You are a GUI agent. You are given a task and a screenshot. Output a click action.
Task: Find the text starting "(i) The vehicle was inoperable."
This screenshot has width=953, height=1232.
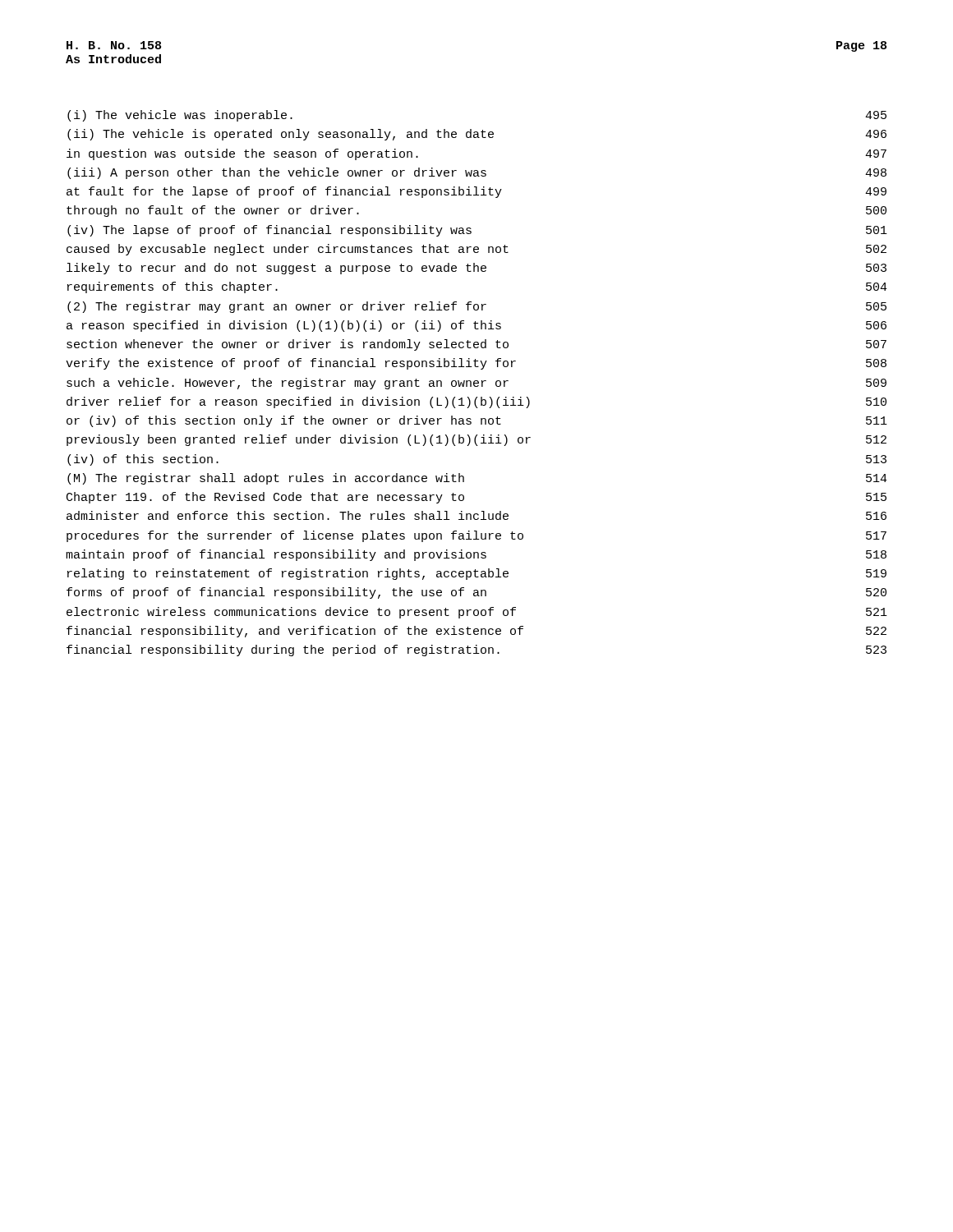173,115
